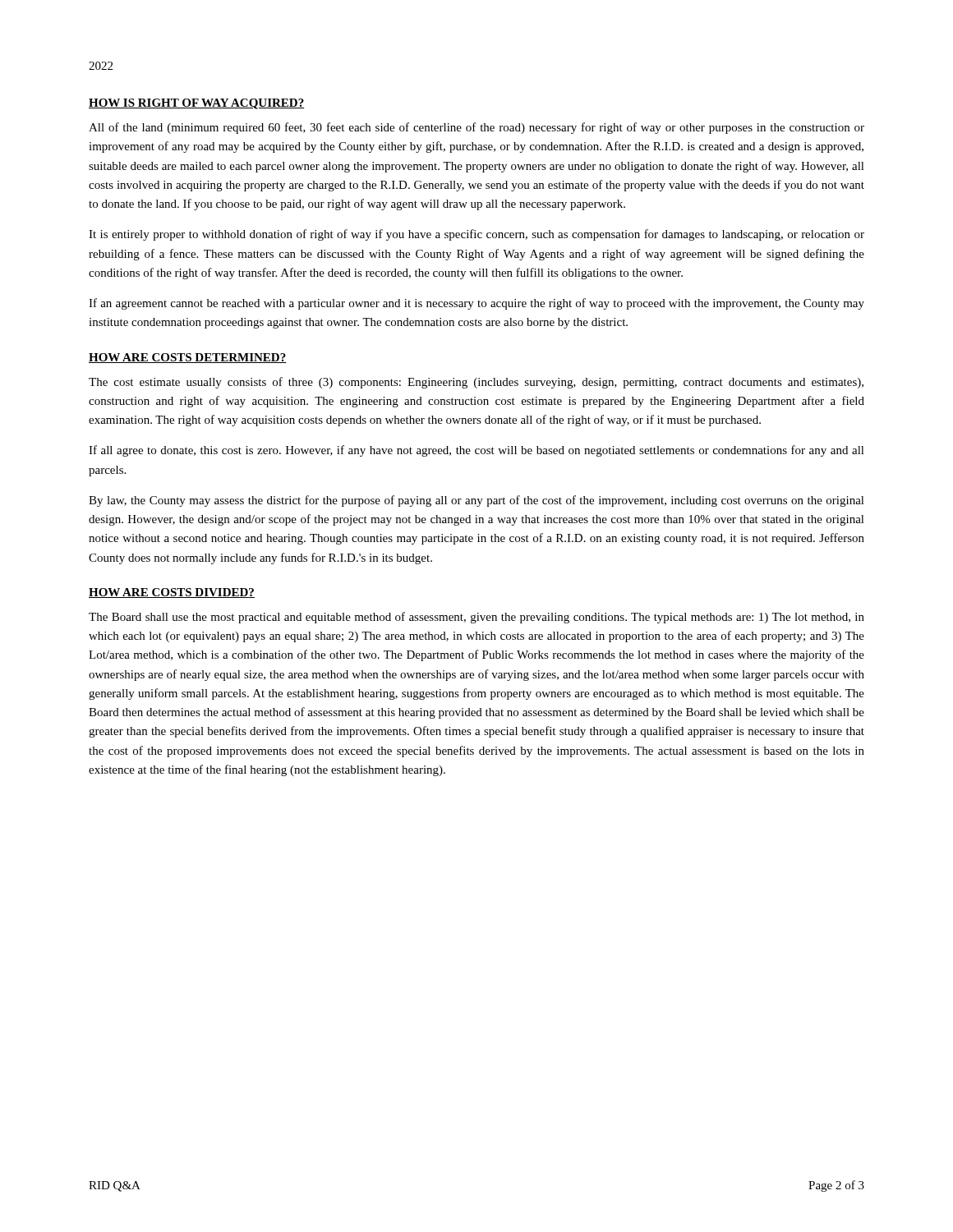Viewport: 953px width, 1232px height.
Task: Find the text block that says "If all agree"
Action: pyautogui.click(x=476, y=460)
